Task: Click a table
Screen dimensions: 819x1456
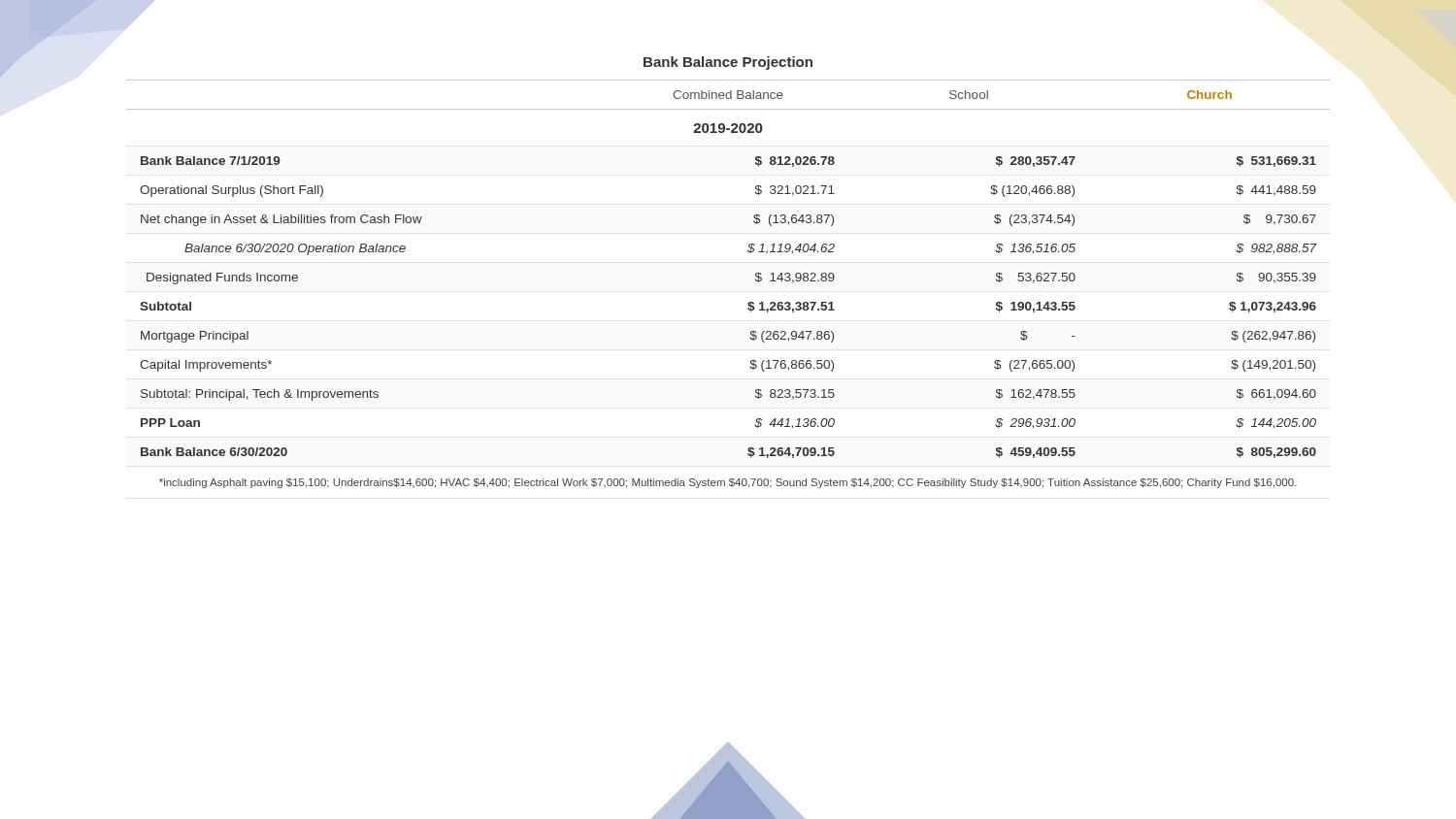Action: 728,289
